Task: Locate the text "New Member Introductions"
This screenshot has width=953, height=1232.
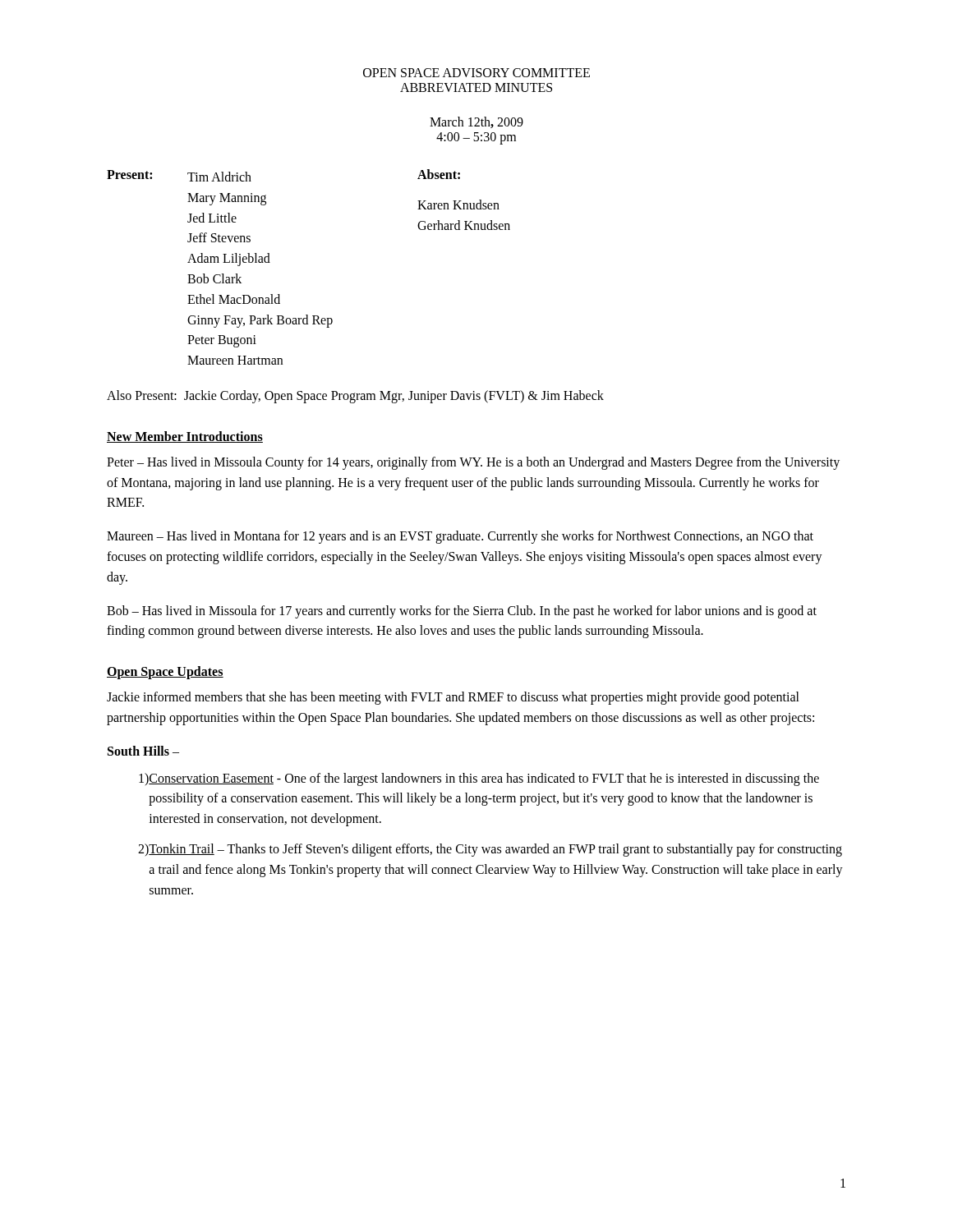Action: (x=185, y=436)
